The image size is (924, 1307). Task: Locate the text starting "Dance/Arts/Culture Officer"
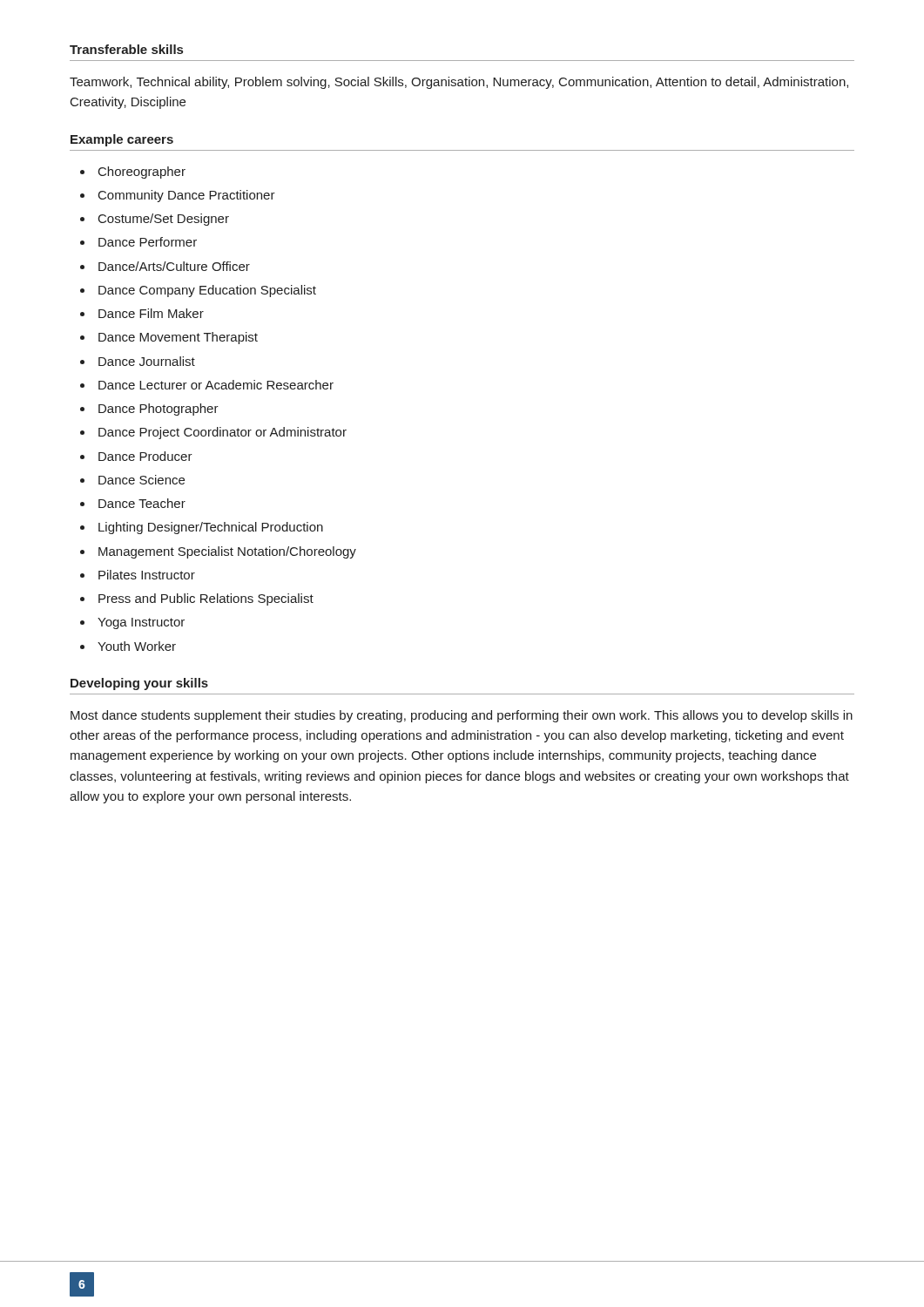pyautogui.click(x=174, y=266)
